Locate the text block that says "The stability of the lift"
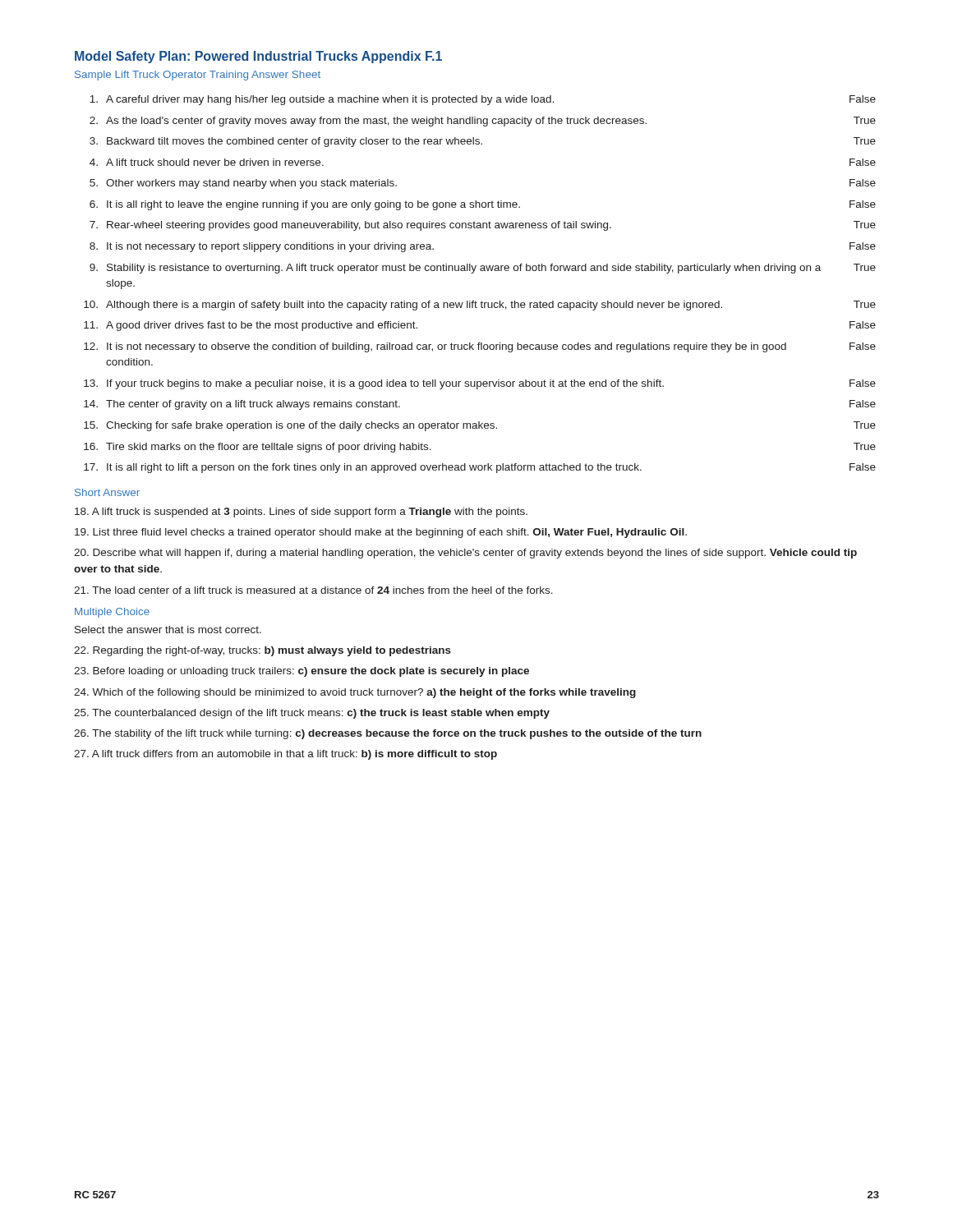953x1232 pixels. pyautogui.click(x=388, y=733)
